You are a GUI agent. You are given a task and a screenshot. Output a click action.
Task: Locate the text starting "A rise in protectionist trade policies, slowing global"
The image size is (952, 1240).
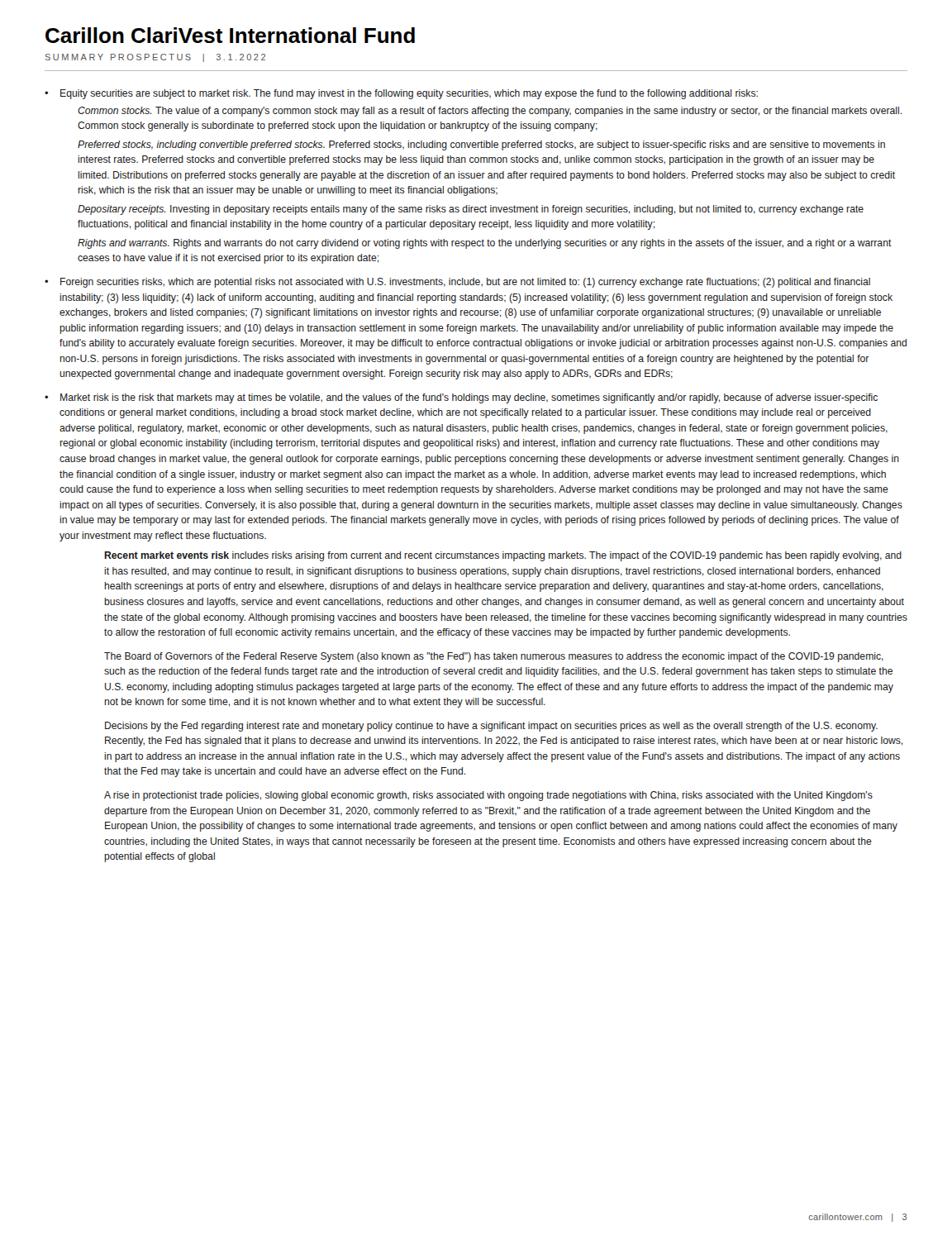coord(501,826)
